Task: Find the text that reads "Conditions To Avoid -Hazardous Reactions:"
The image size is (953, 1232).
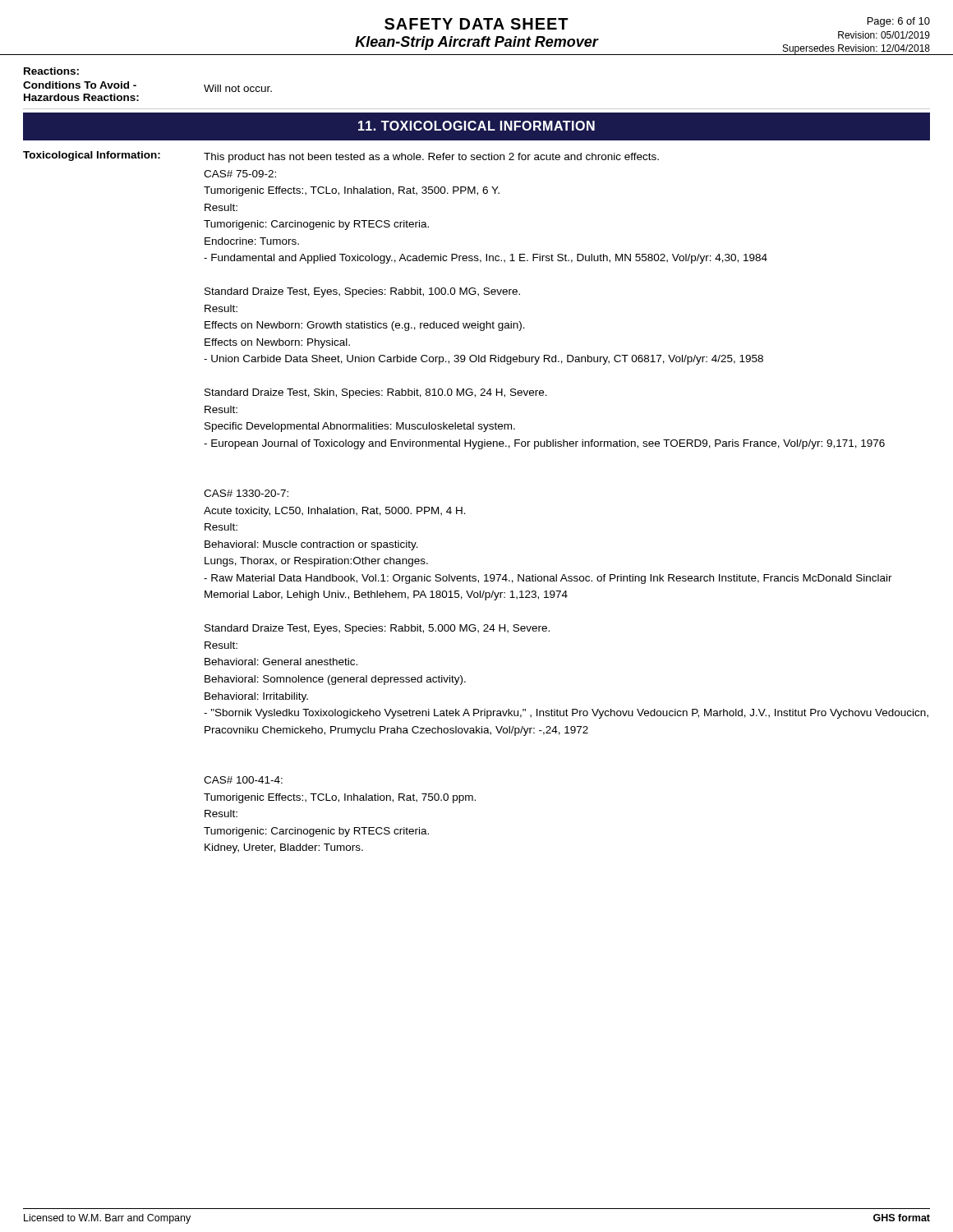Action: click(81, 91)
